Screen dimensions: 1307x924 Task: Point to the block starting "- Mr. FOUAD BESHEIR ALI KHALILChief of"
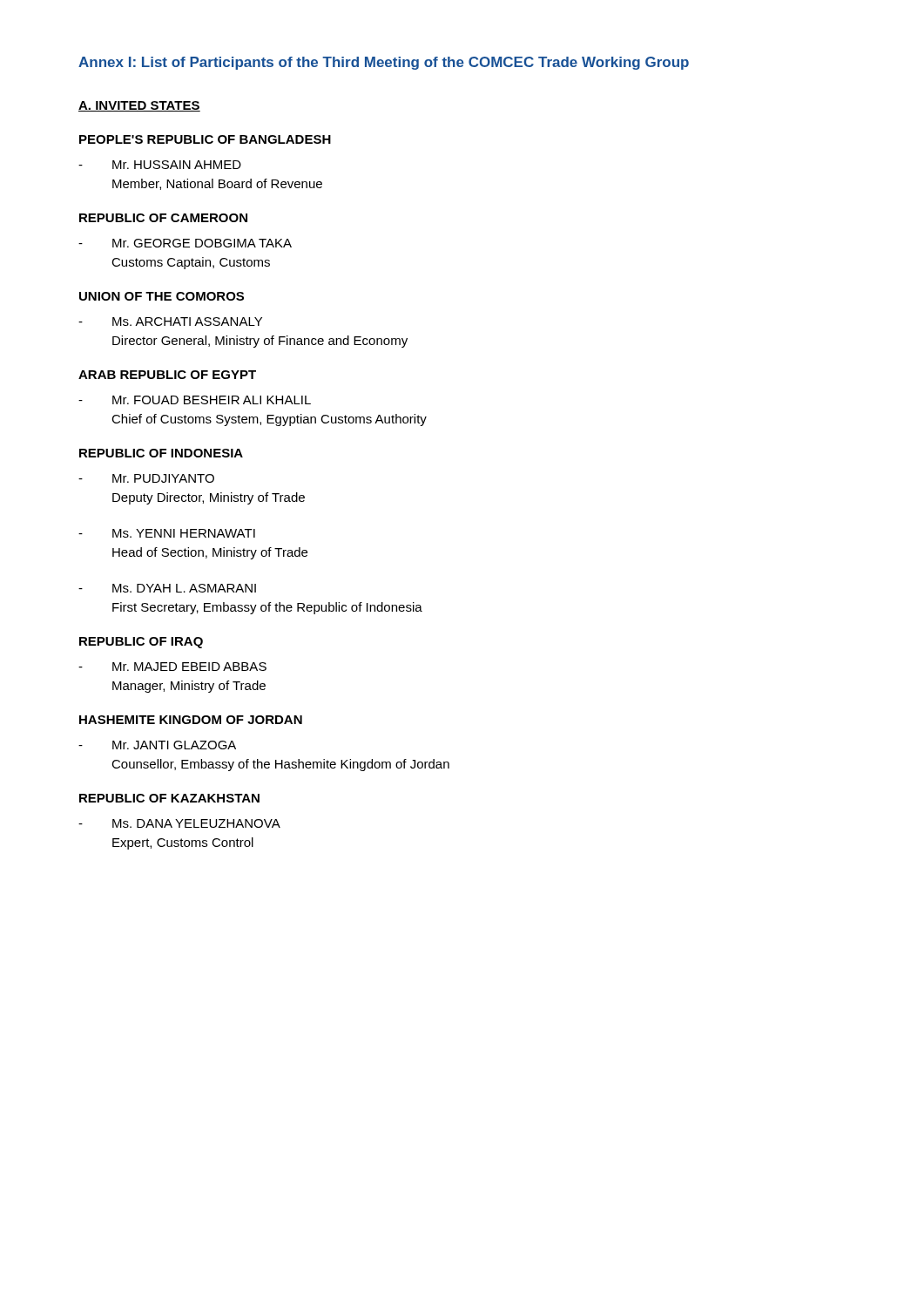(x=252, y=410)
